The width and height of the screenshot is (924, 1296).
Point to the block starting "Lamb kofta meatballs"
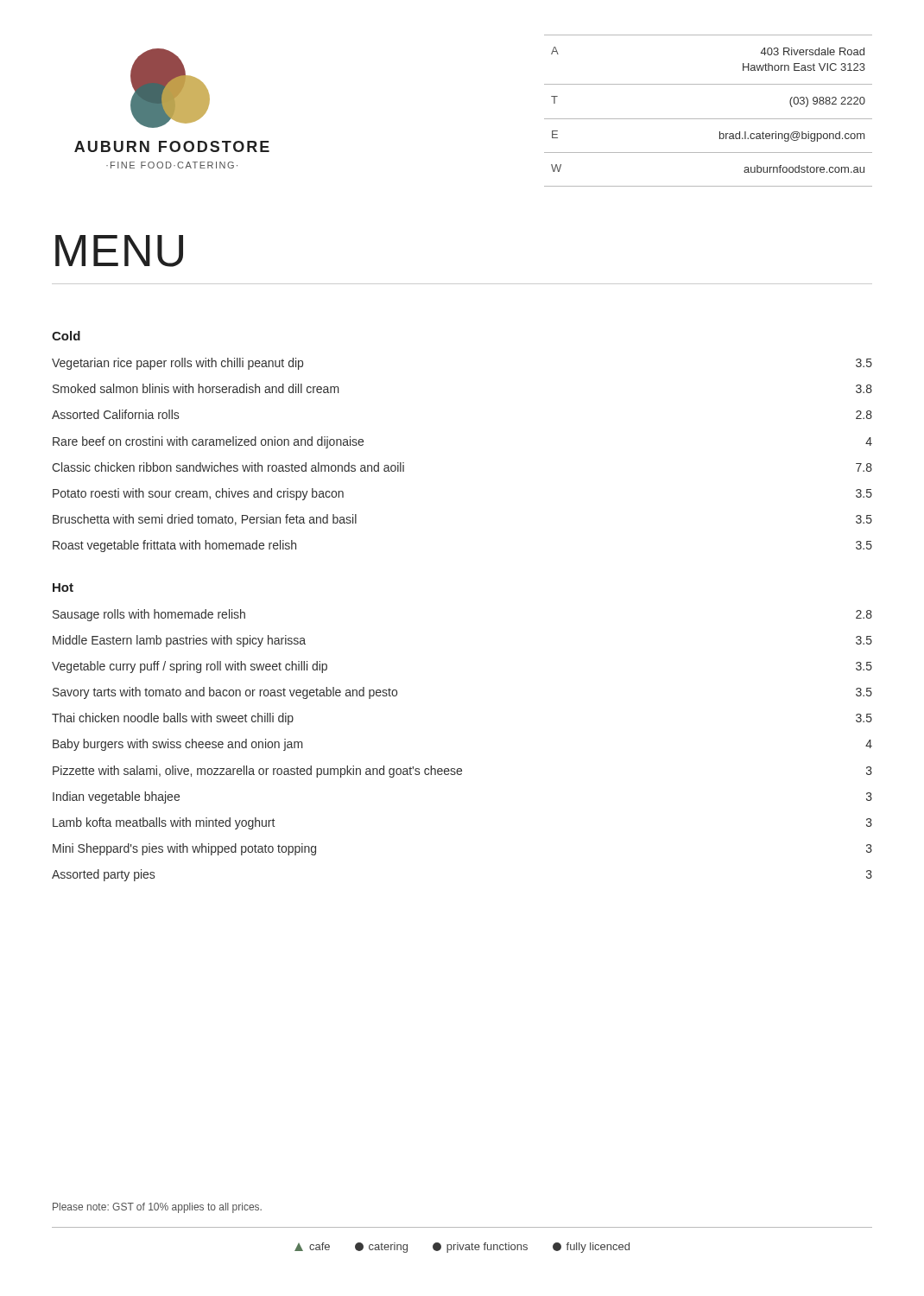(x=164, y=823)
